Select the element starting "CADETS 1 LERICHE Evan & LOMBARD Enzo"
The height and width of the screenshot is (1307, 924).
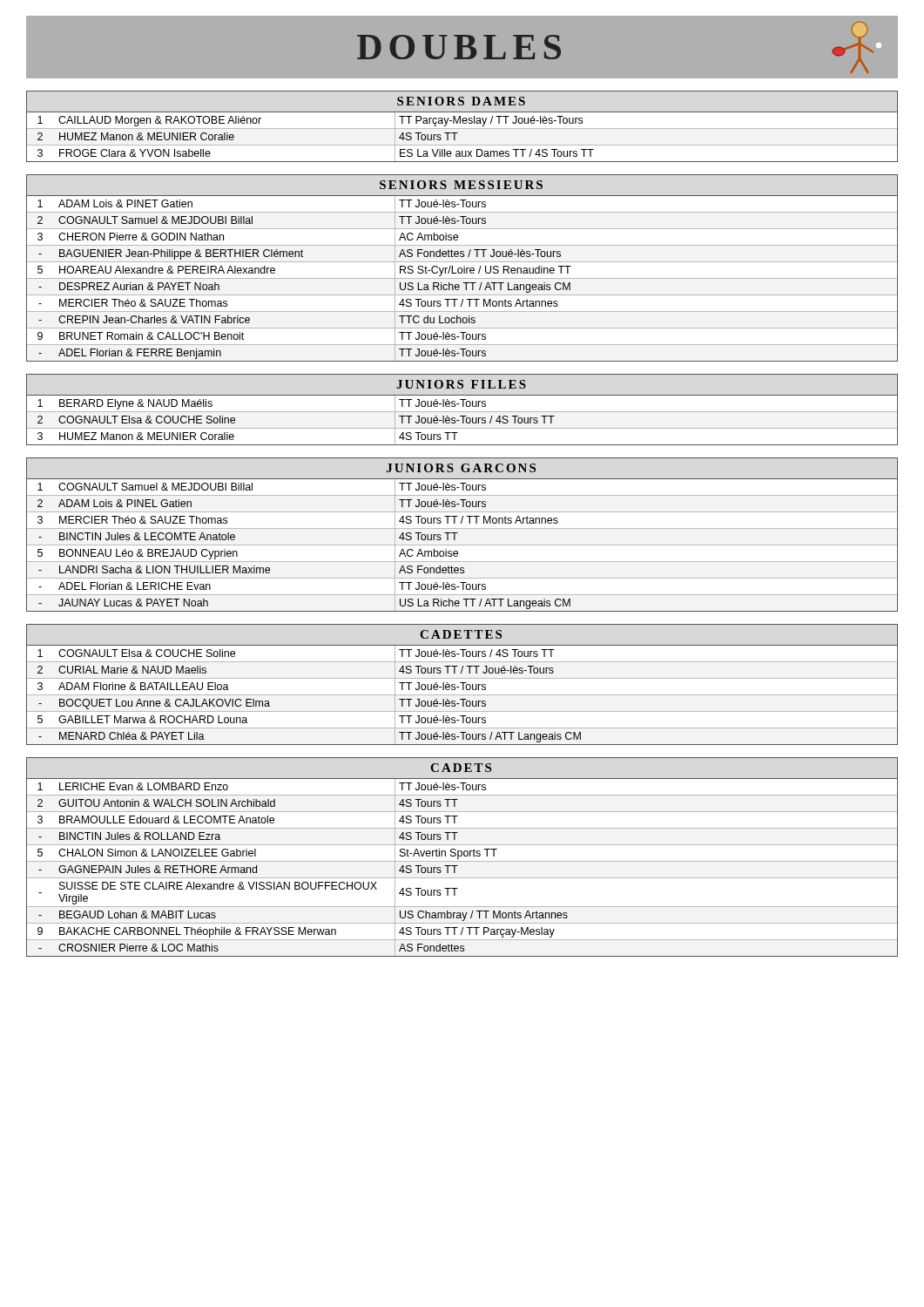pyautogui.click(x=462, y=857)
